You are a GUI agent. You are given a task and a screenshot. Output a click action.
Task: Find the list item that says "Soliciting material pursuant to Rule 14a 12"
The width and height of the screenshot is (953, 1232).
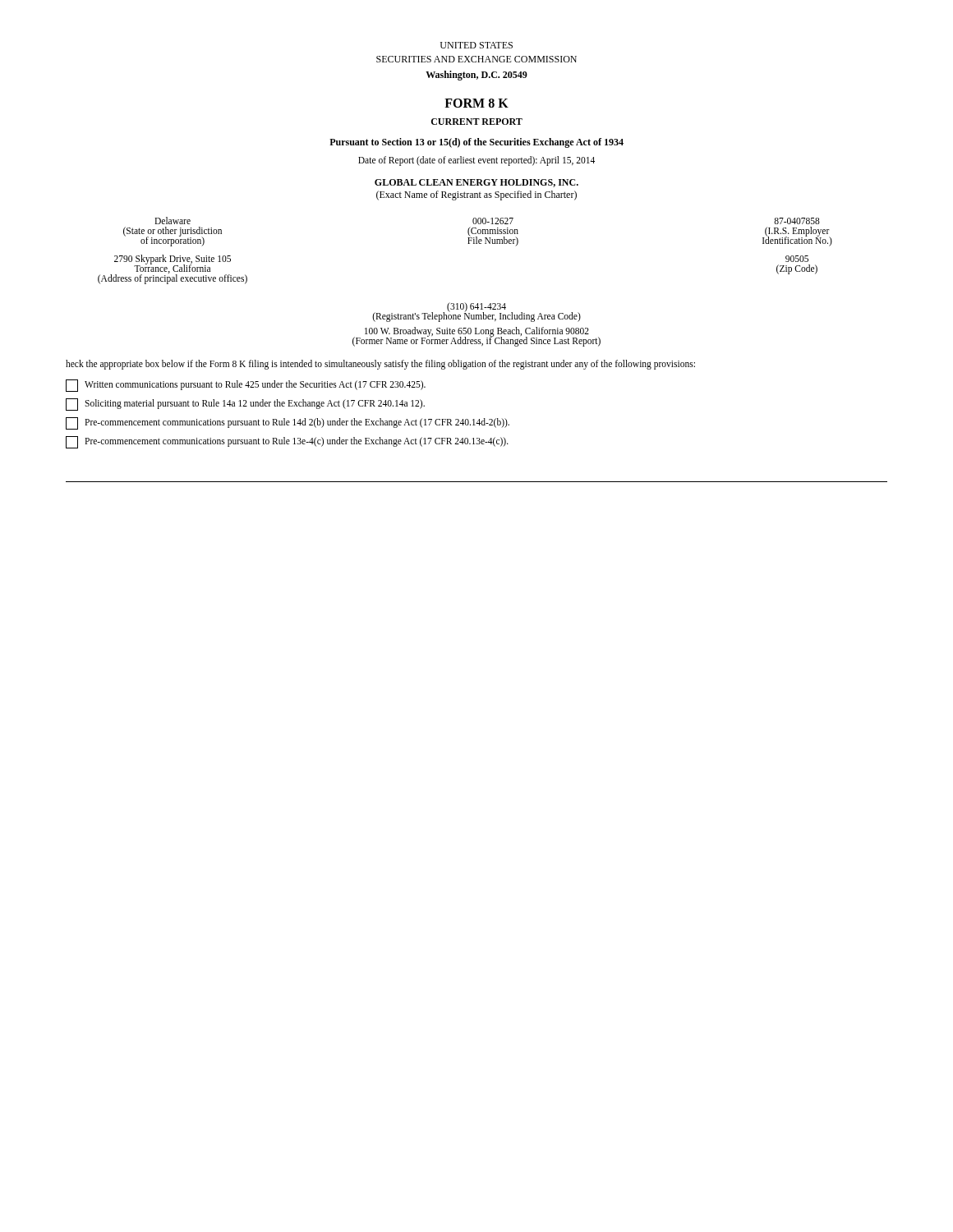pyautogui.click(x=245, y=405)
